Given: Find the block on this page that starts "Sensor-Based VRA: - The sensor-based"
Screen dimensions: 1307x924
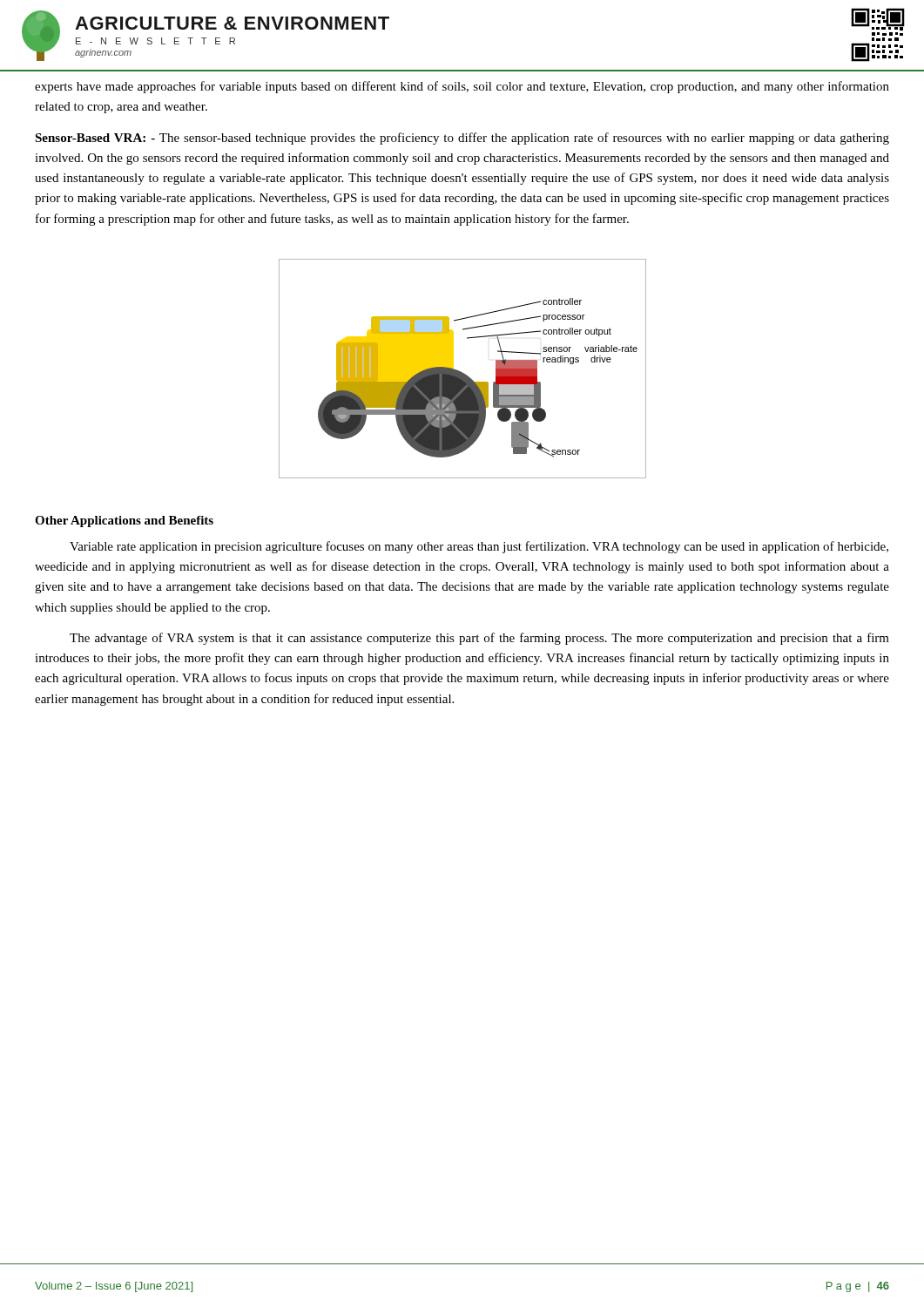Looking at the screenshot, I should [462, 178].
